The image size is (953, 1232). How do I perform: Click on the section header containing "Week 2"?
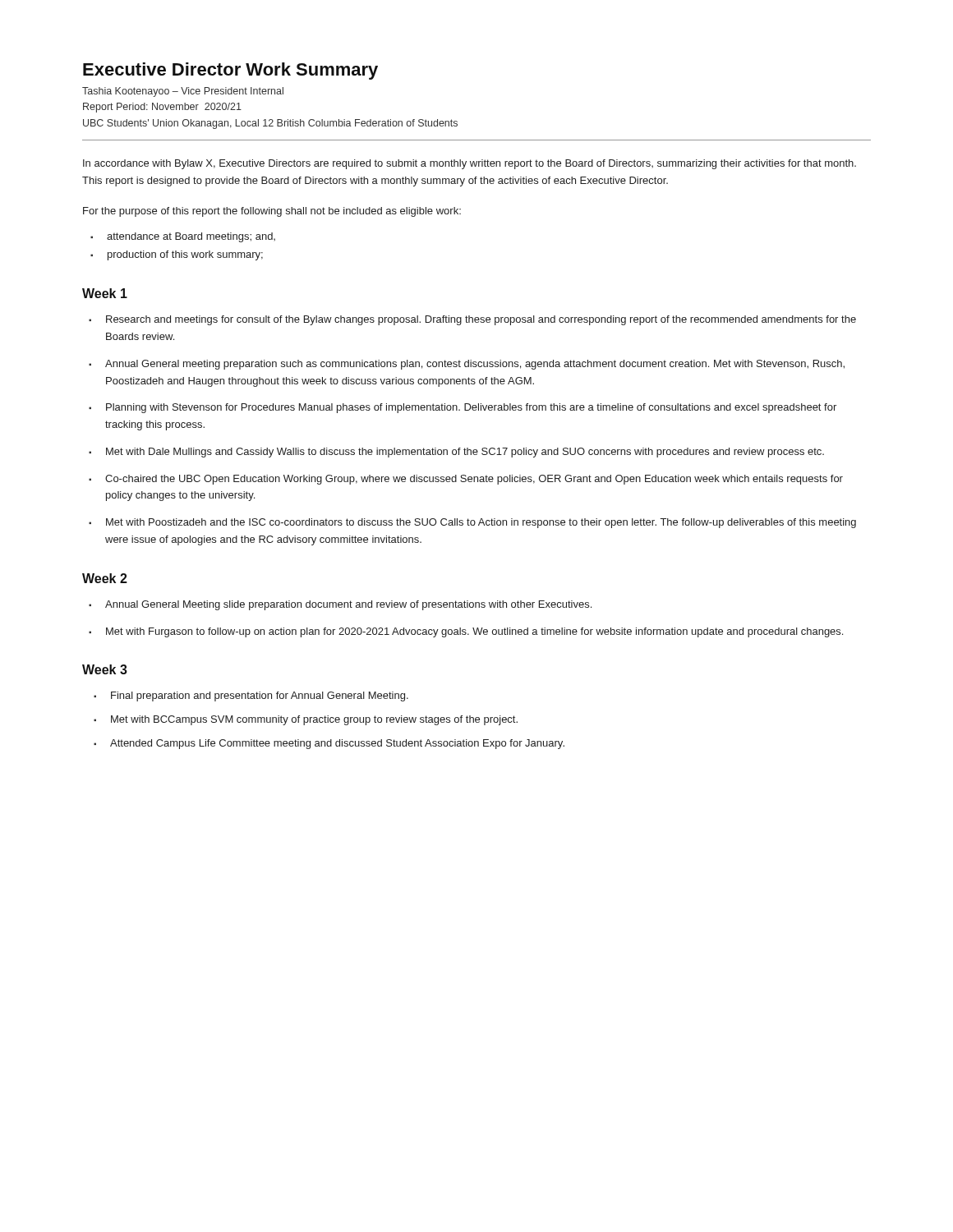coord(105,578)
